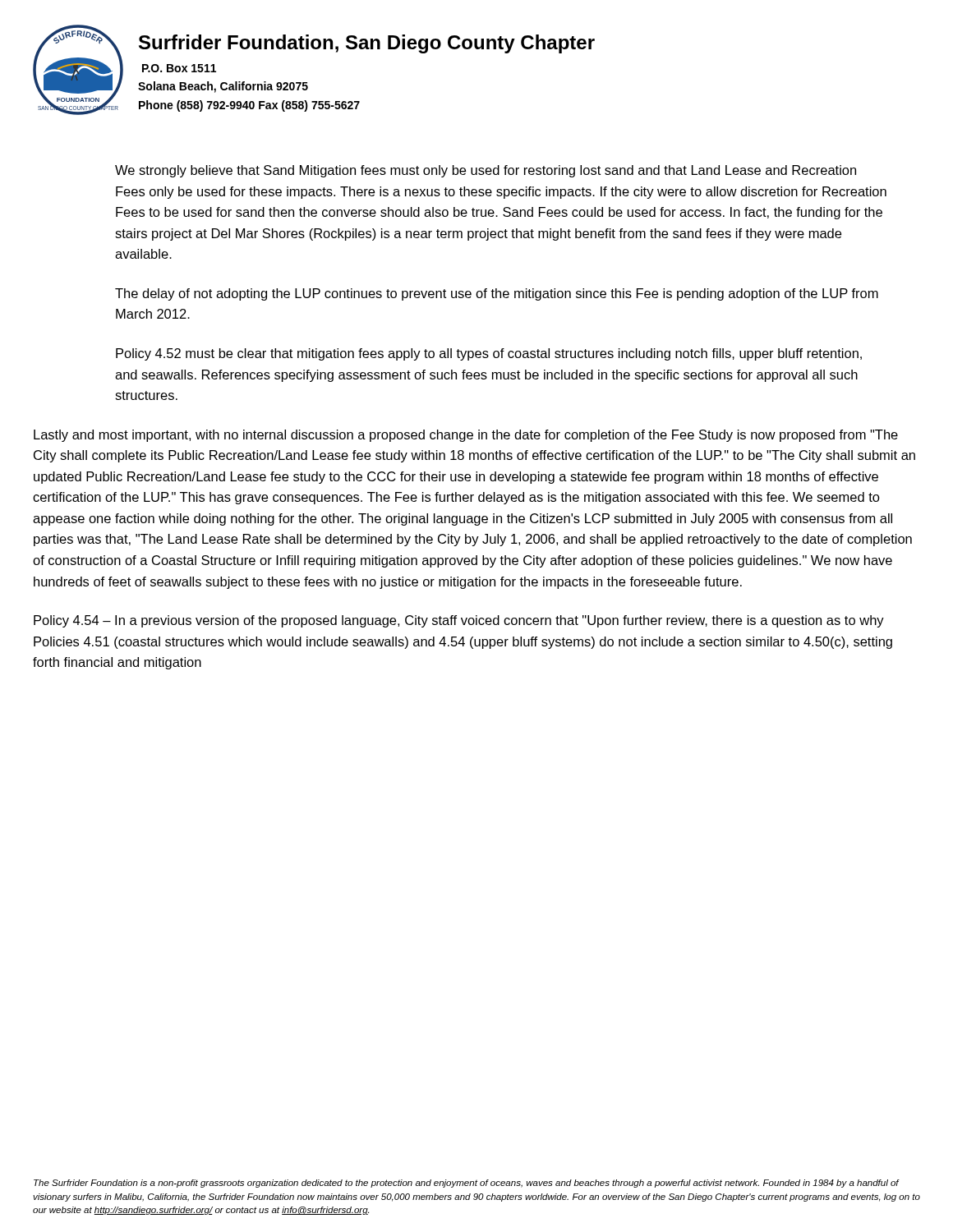Screen dimensions: 1232x953
Task: Click on the text block with the text "We strongly believe that"
Action: [x=501, y=212]
